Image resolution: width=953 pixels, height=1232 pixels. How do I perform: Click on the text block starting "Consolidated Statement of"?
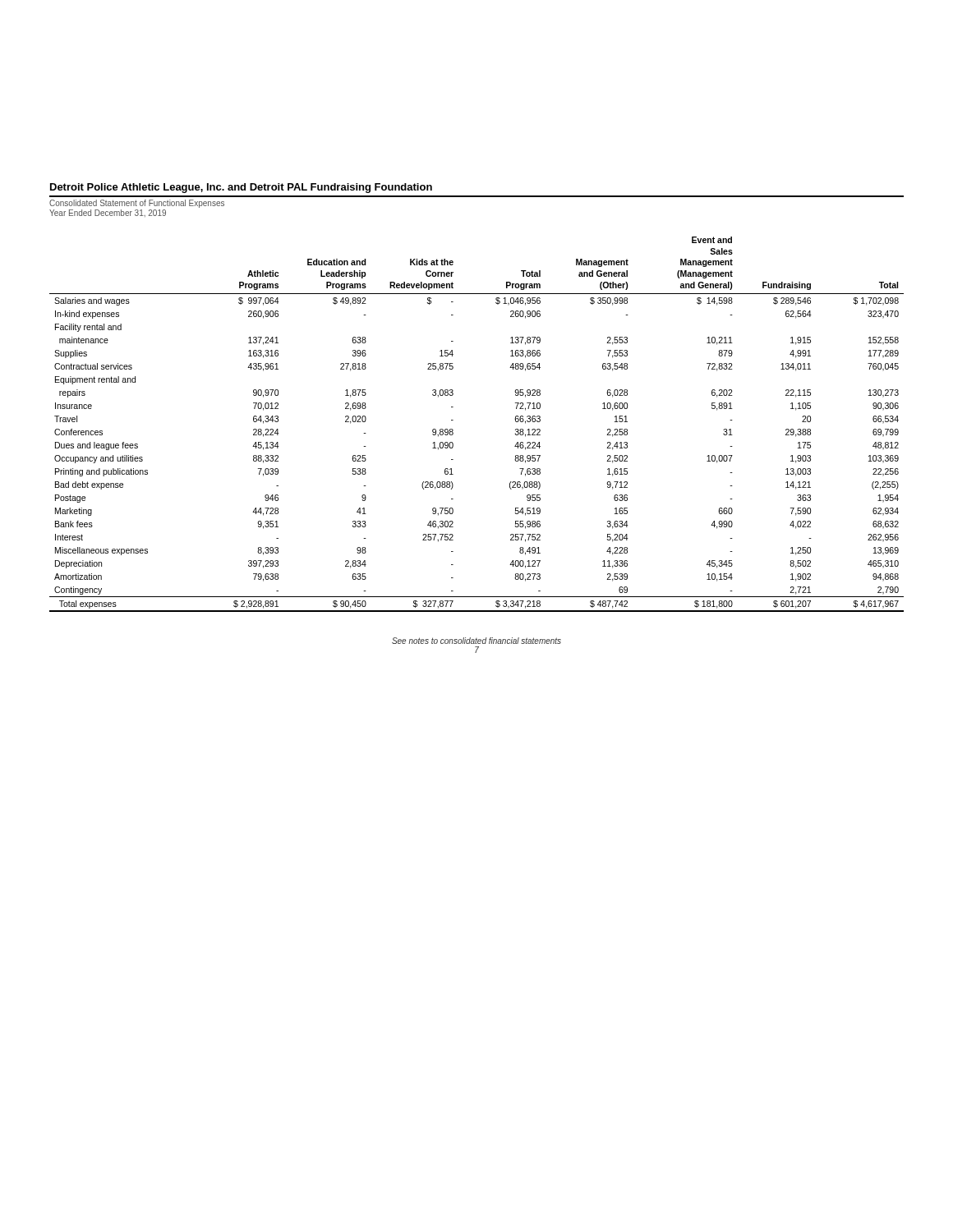[x=137, y=203]
